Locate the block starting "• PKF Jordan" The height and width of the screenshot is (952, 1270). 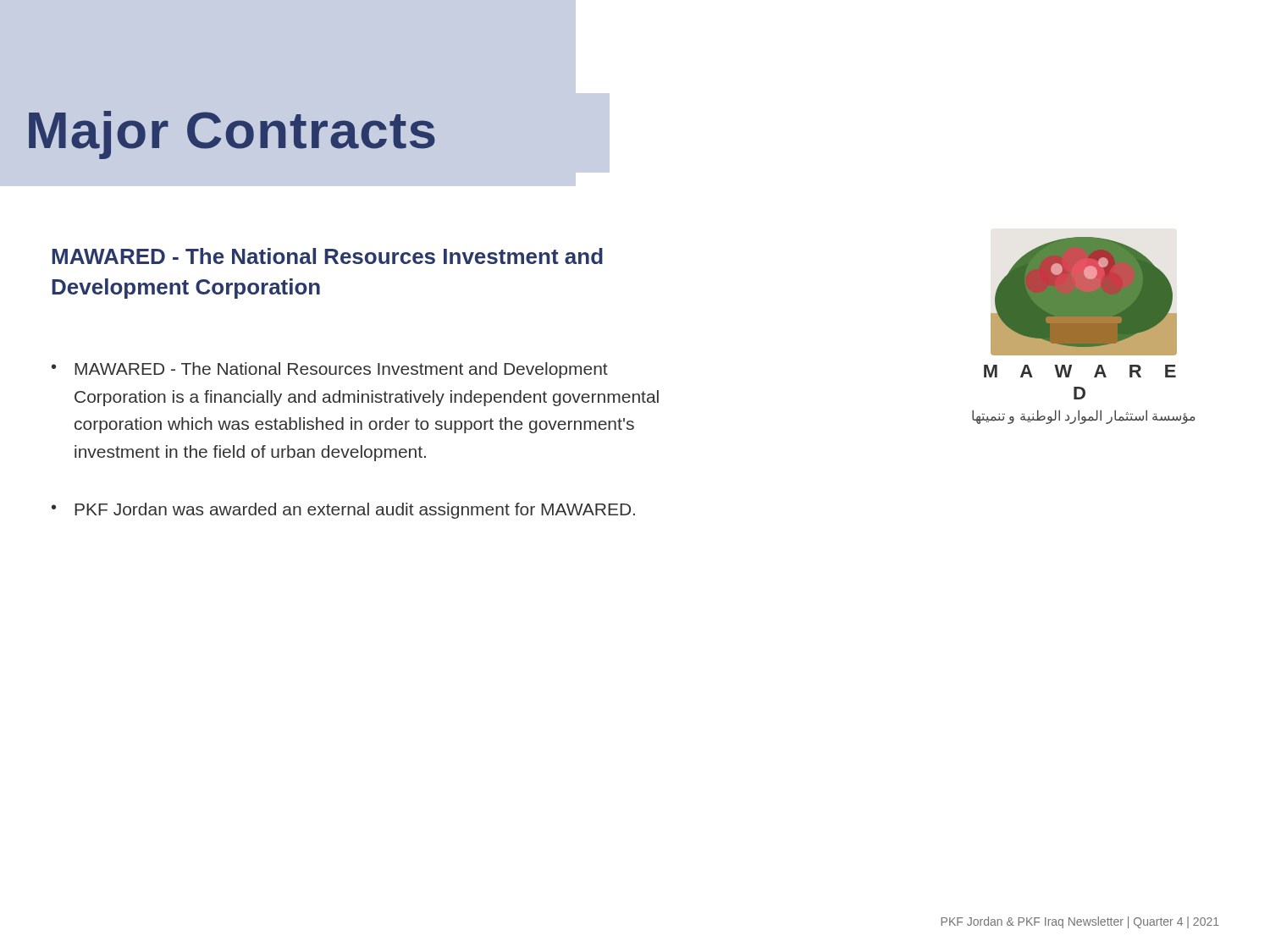pos(344,510)
